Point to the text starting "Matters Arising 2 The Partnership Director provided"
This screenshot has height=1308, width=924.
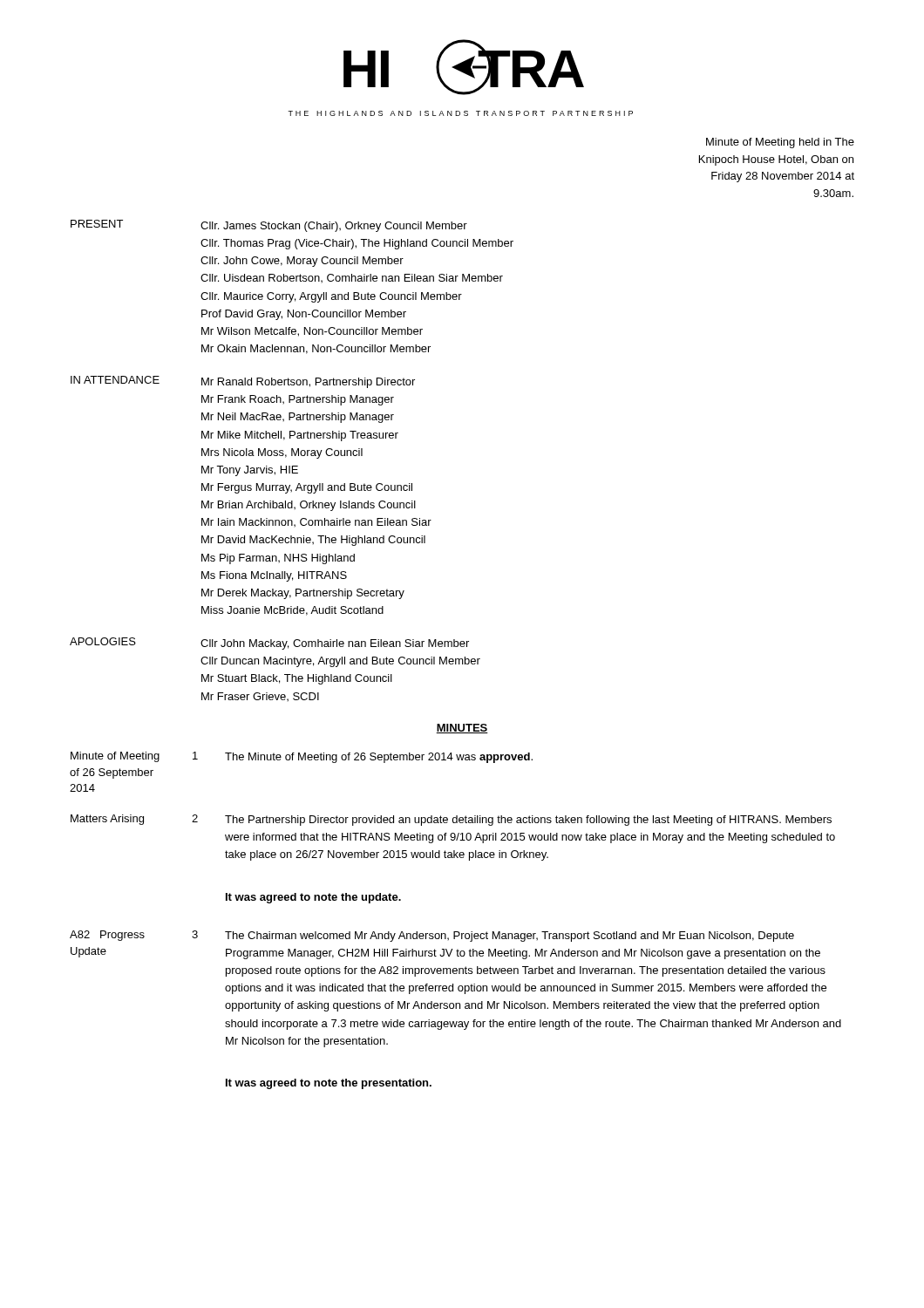462,862
